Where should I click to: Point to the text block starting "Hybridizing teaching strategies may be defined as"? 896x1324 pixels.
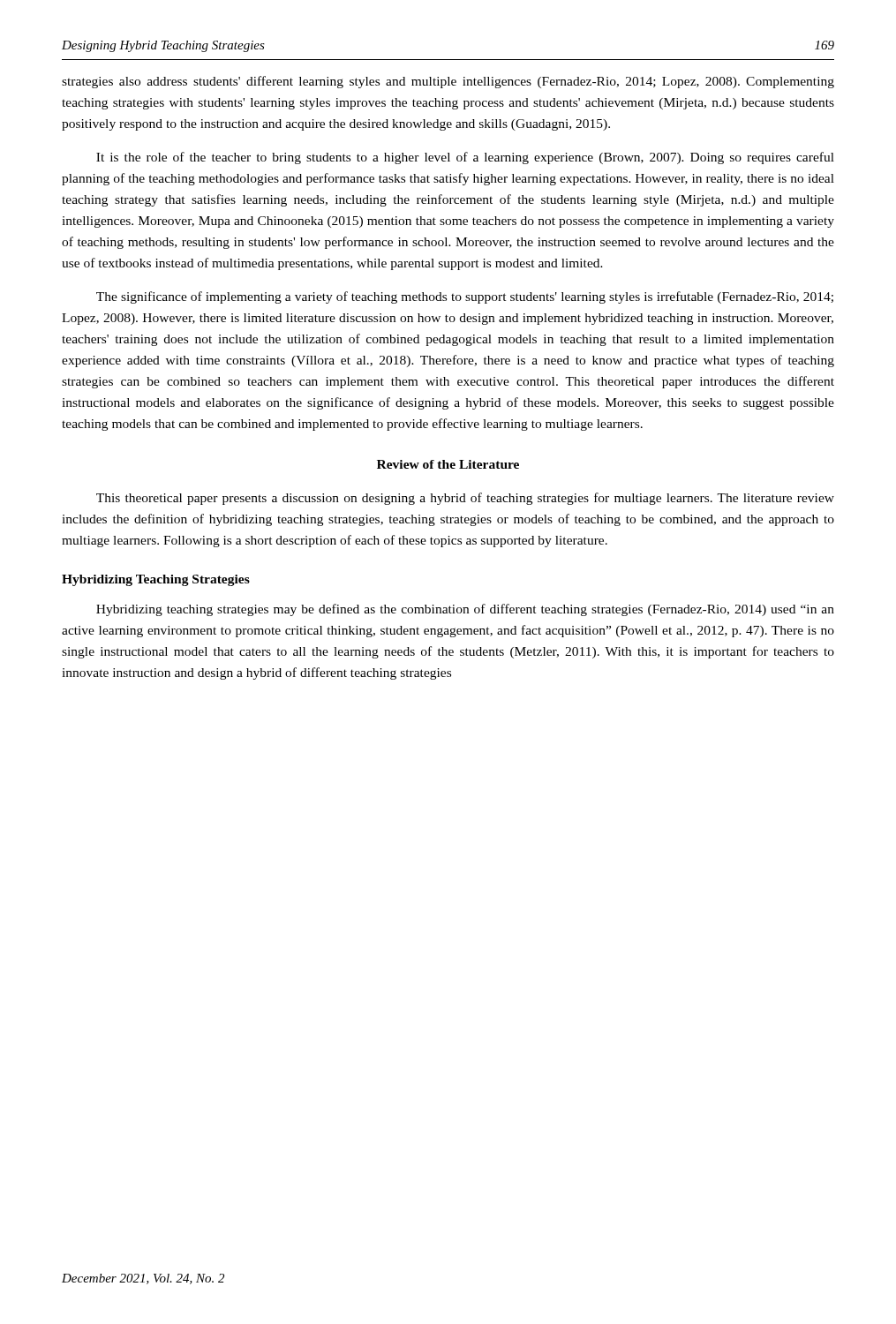click(448, 641)
